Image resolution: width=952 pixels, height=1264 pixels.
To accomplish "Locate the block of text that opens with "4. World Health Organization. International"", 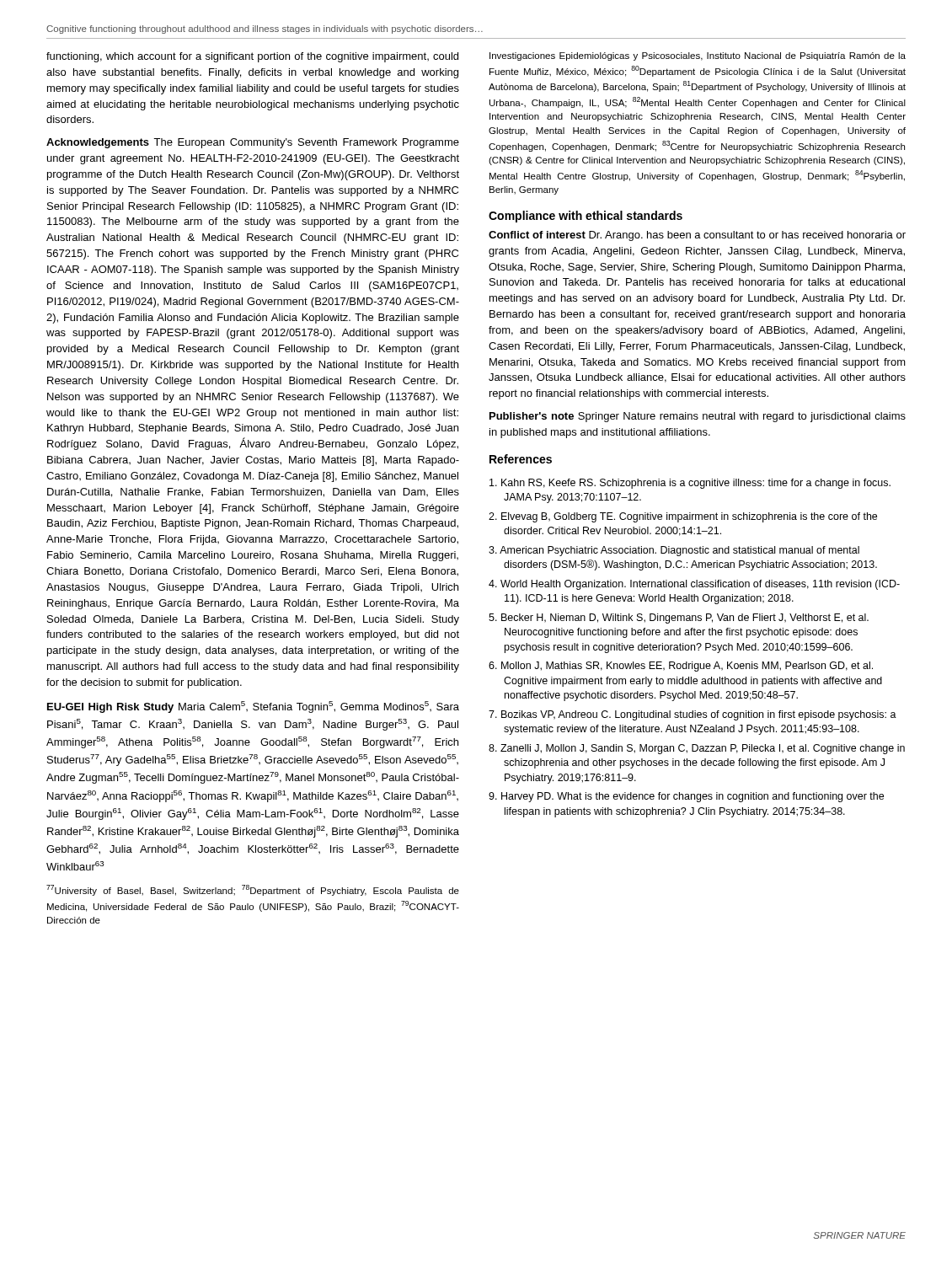I will tap(694, 591).
